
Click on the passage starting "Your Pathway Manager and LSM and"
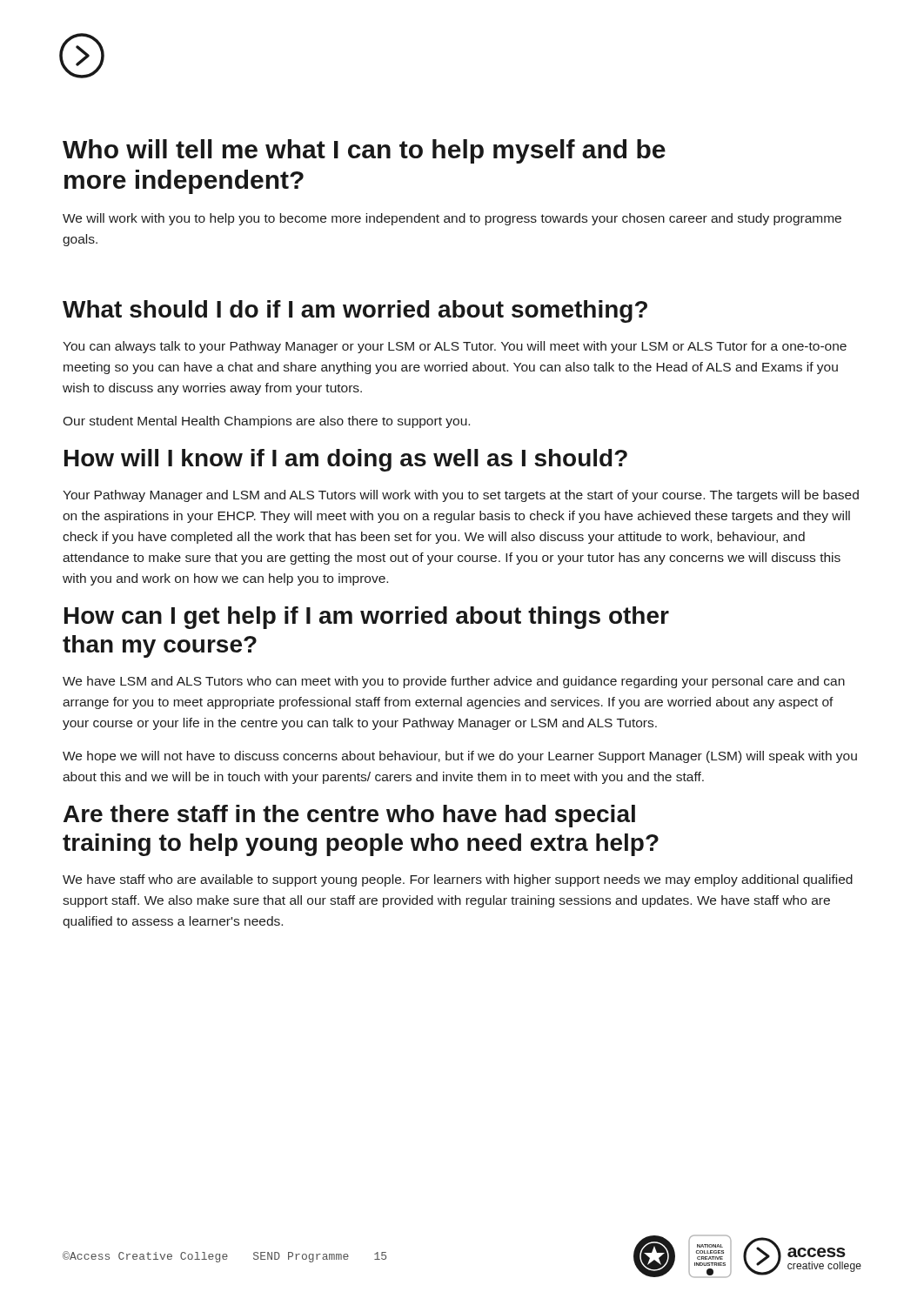[462, 537]
